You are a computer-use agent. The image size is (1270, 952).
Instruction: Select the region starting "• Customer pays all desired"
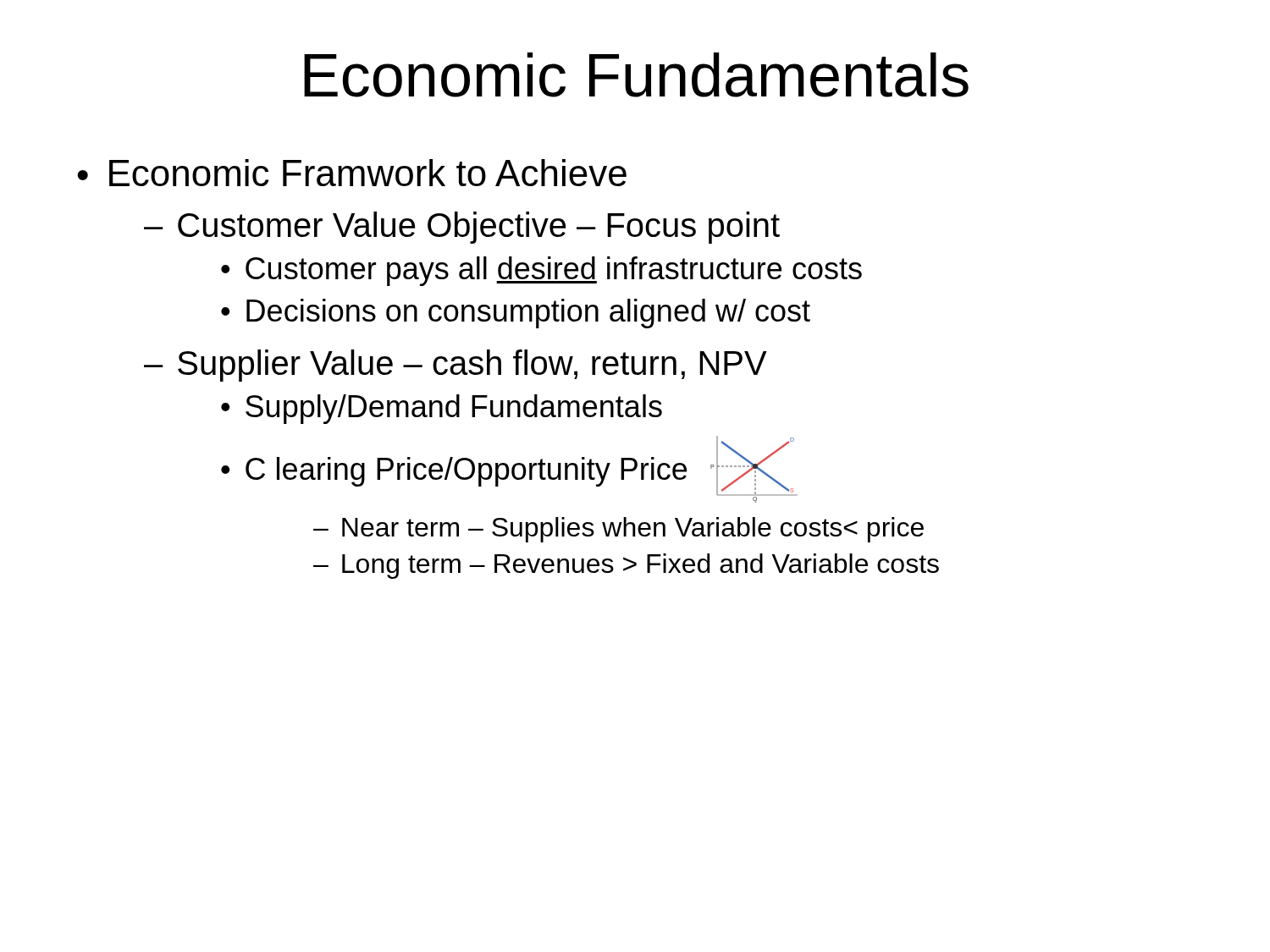point(541,269)
